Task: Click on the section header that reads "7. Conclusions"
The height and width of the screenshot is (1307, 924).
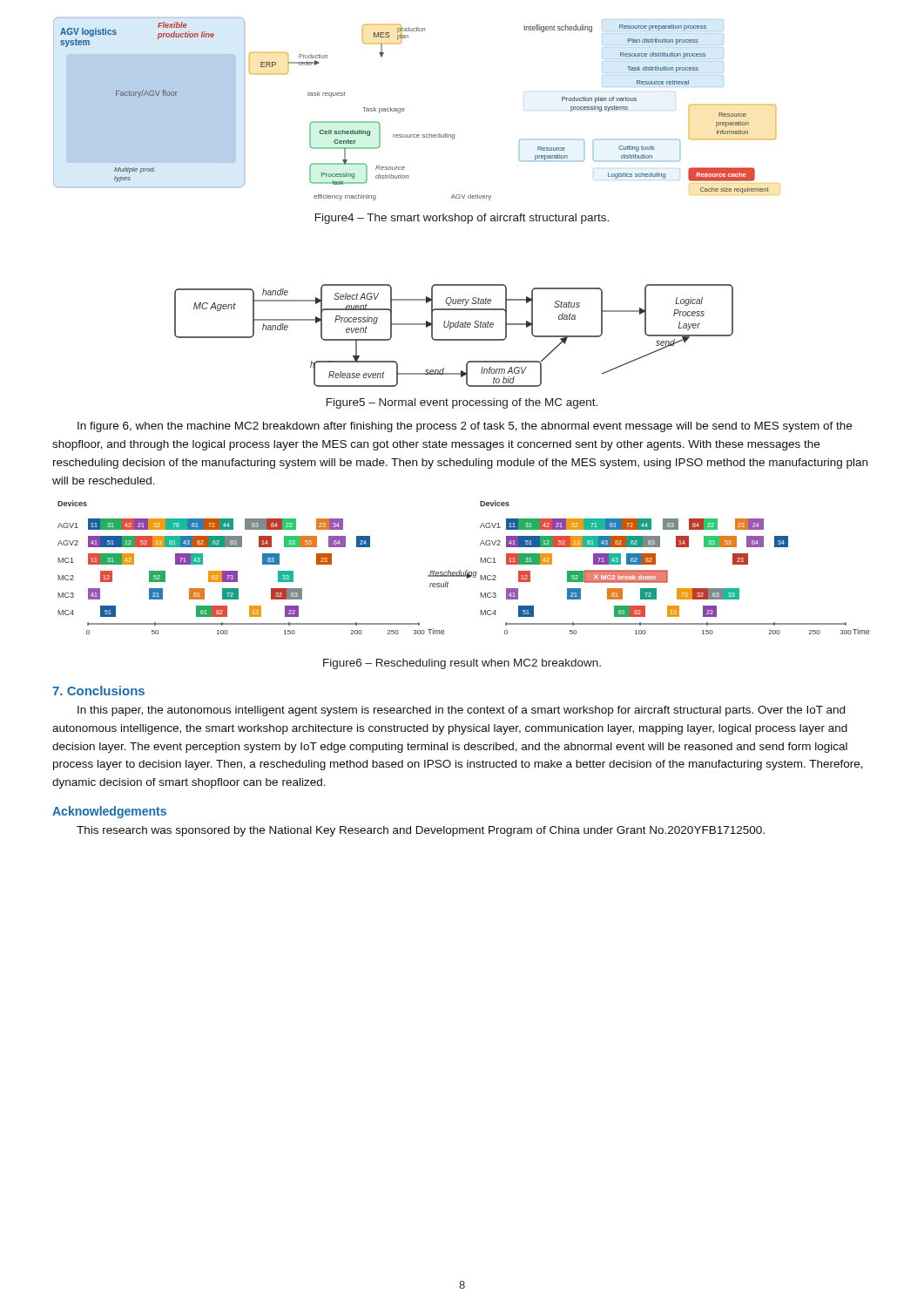Action: (x=99, y=690)
